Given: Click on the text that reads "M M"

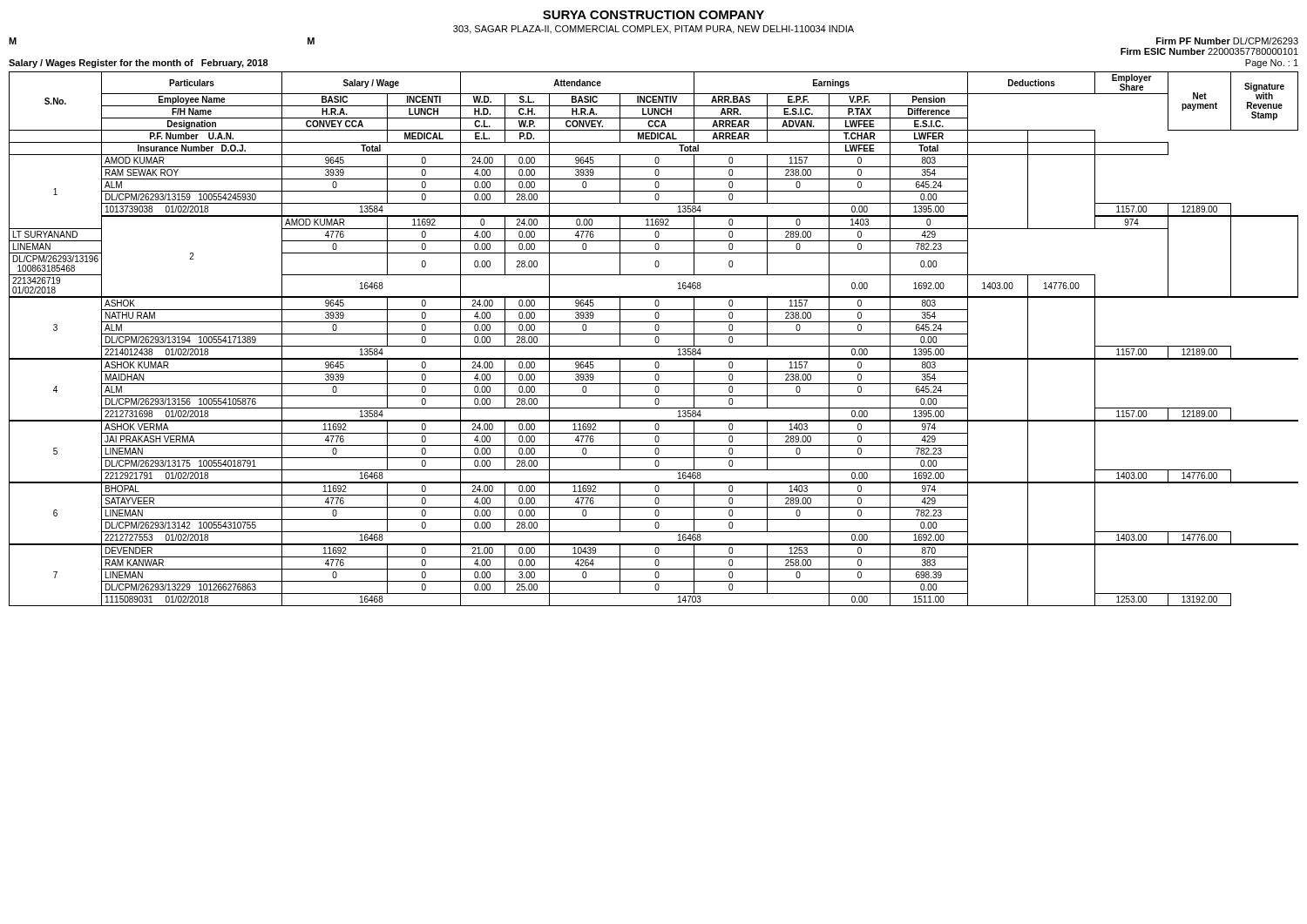Looking at the screenshot, I should tap(13, 41).
